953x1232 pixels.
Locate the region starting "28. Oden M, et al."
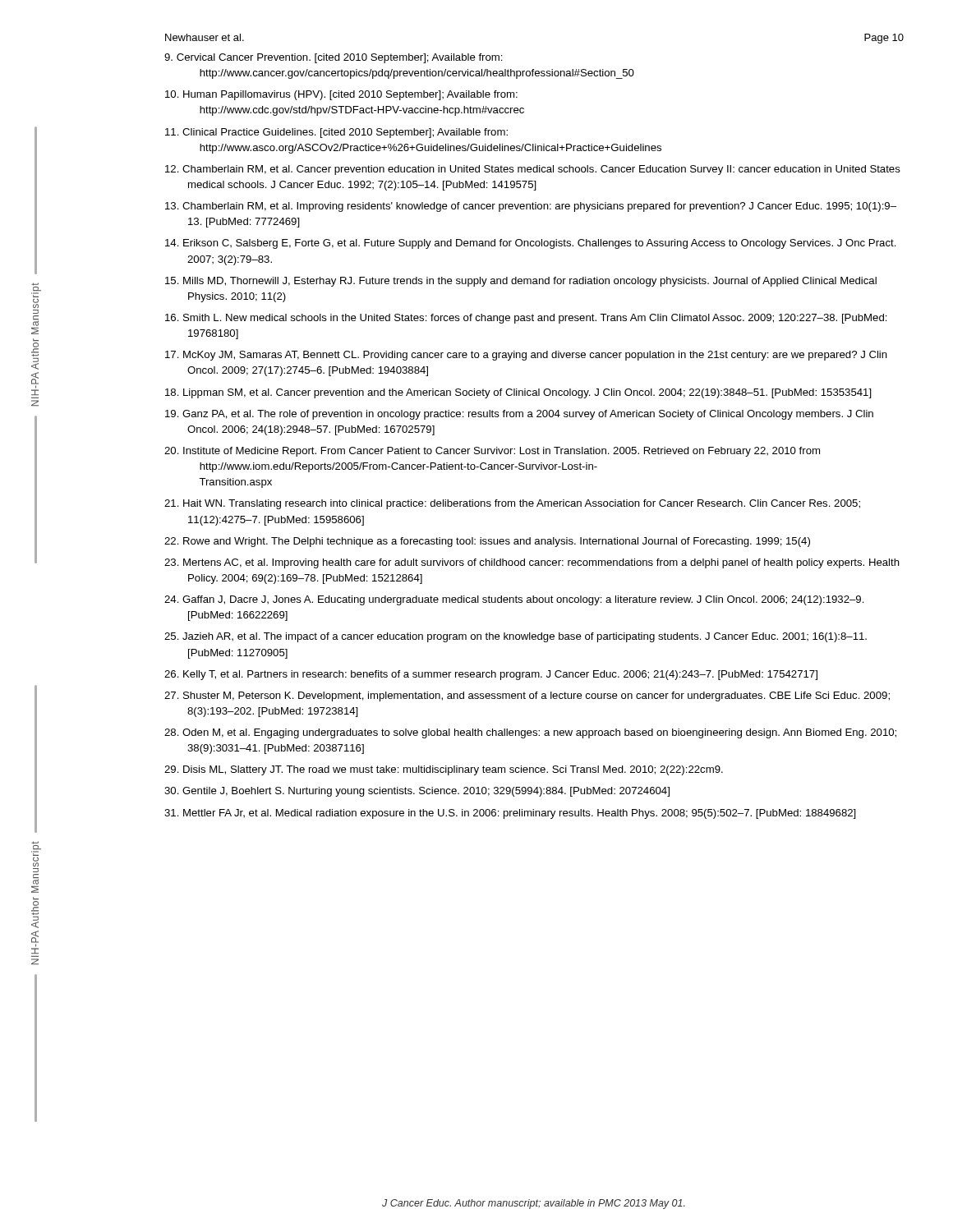tap(531, 740)
